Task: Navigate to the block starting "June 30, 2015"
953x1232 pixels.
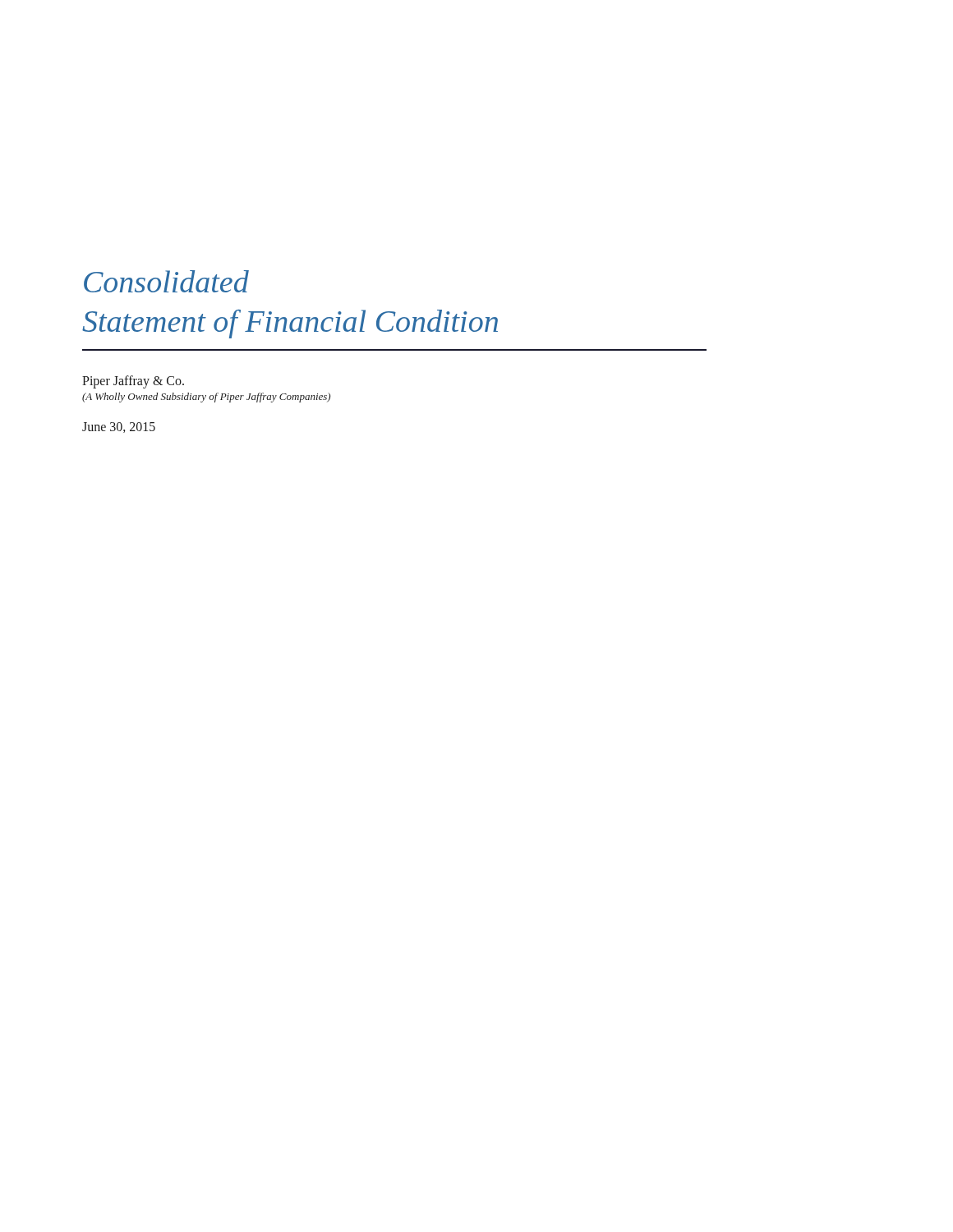Action: click(x=119, y=428)
